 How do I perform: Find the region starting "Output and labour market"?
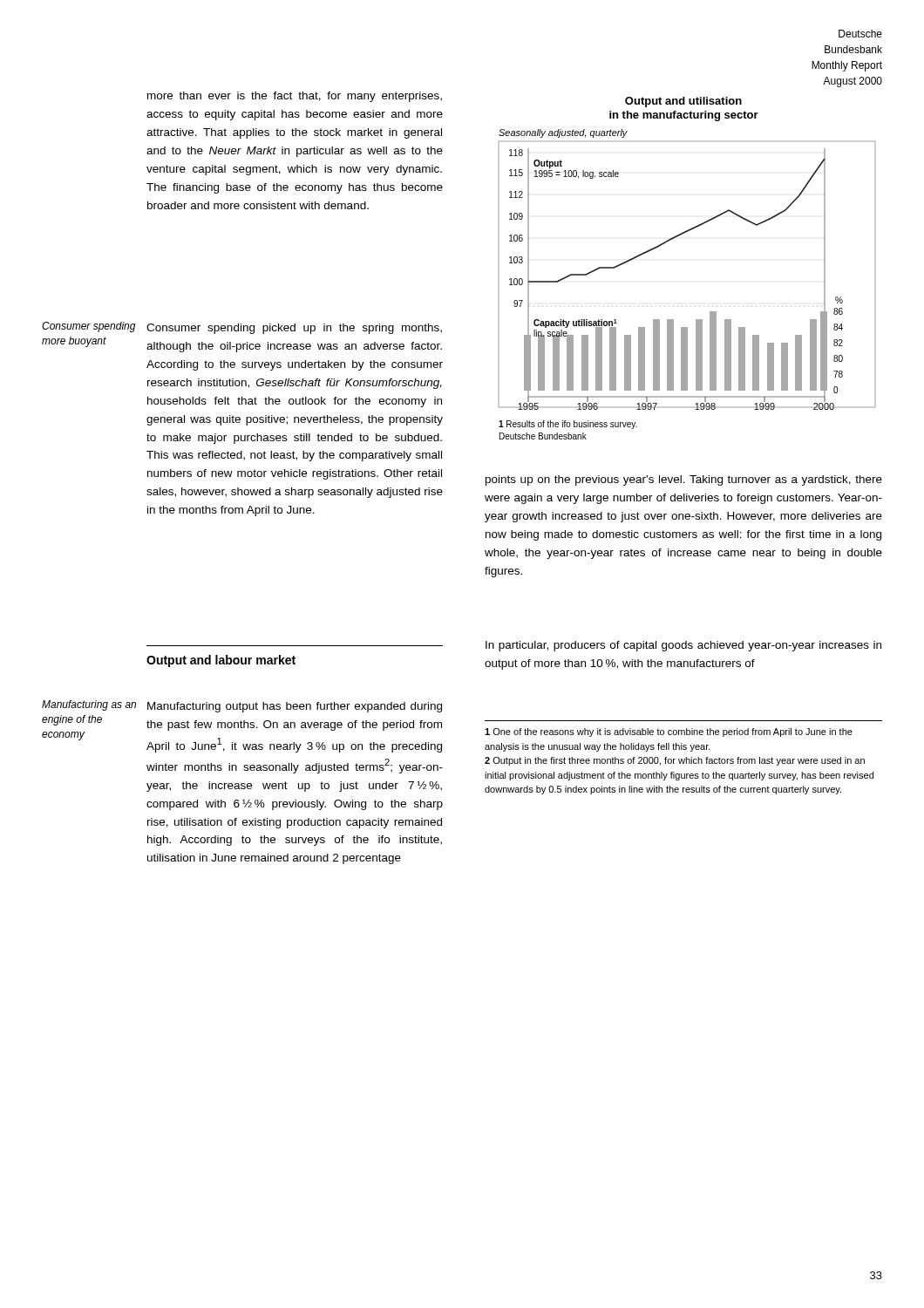295,656
